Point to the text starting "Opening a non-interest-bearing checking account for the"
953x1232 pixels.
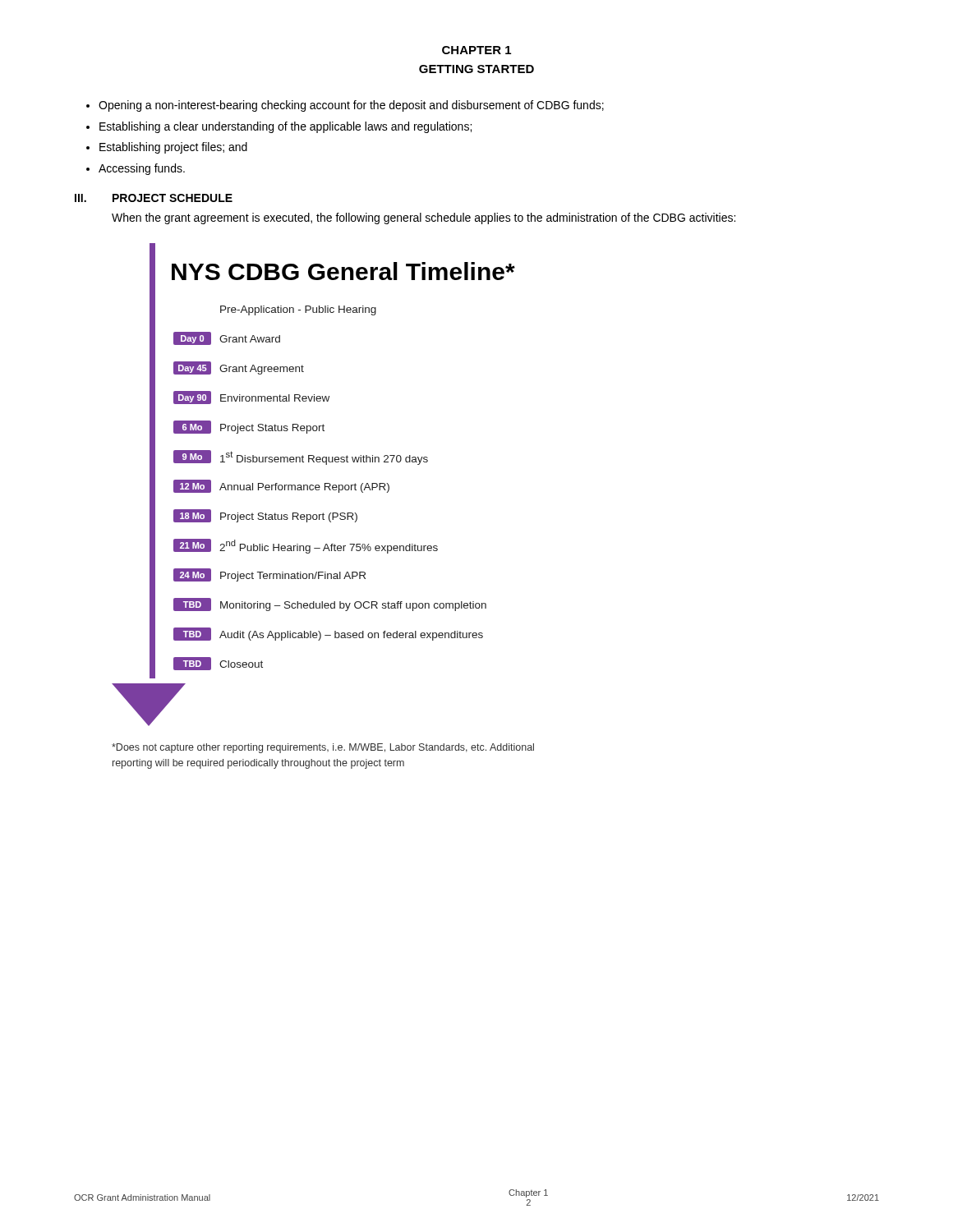[489, 106]
